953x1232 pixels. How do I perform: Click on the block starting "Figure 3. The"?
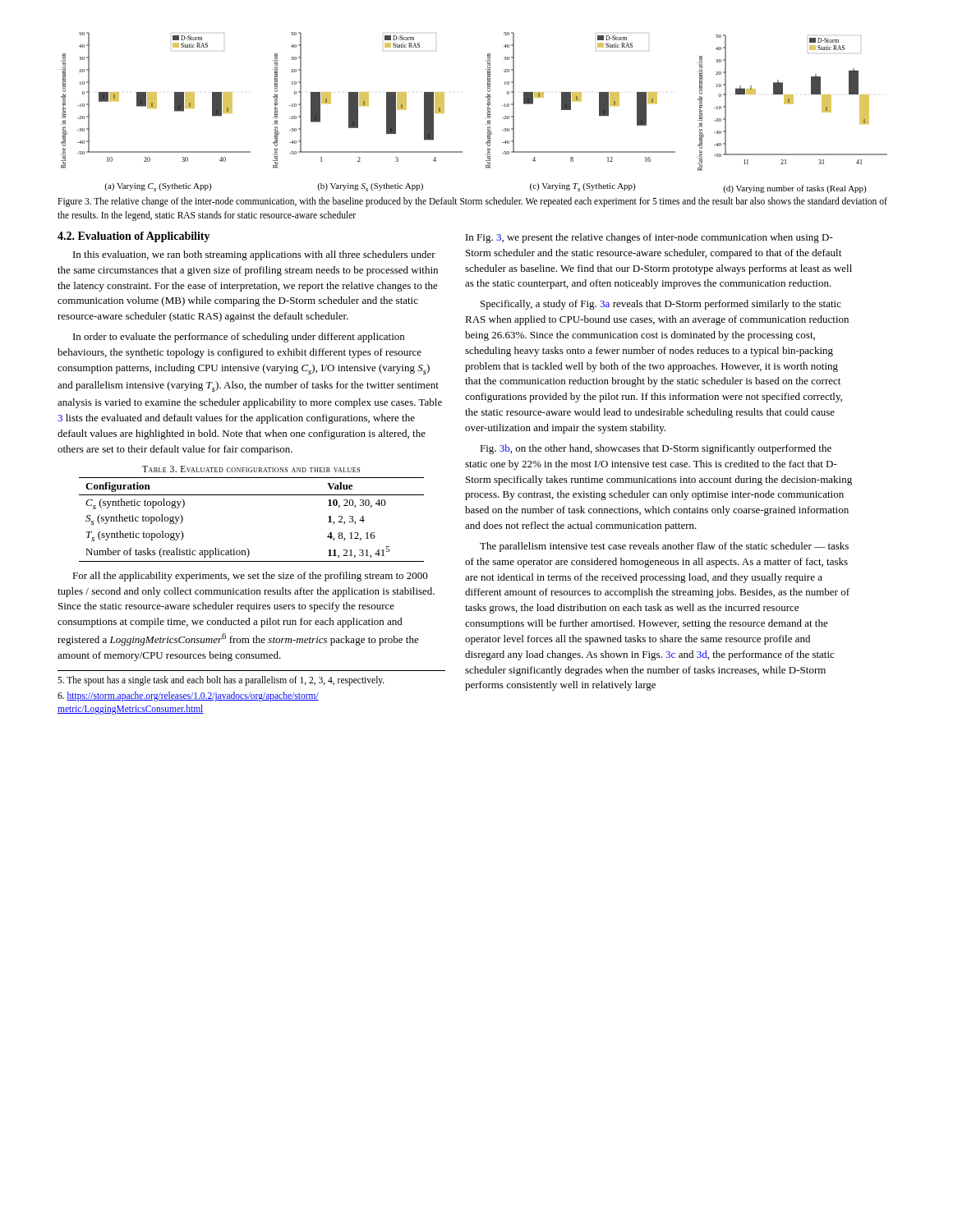click(472, 208)
